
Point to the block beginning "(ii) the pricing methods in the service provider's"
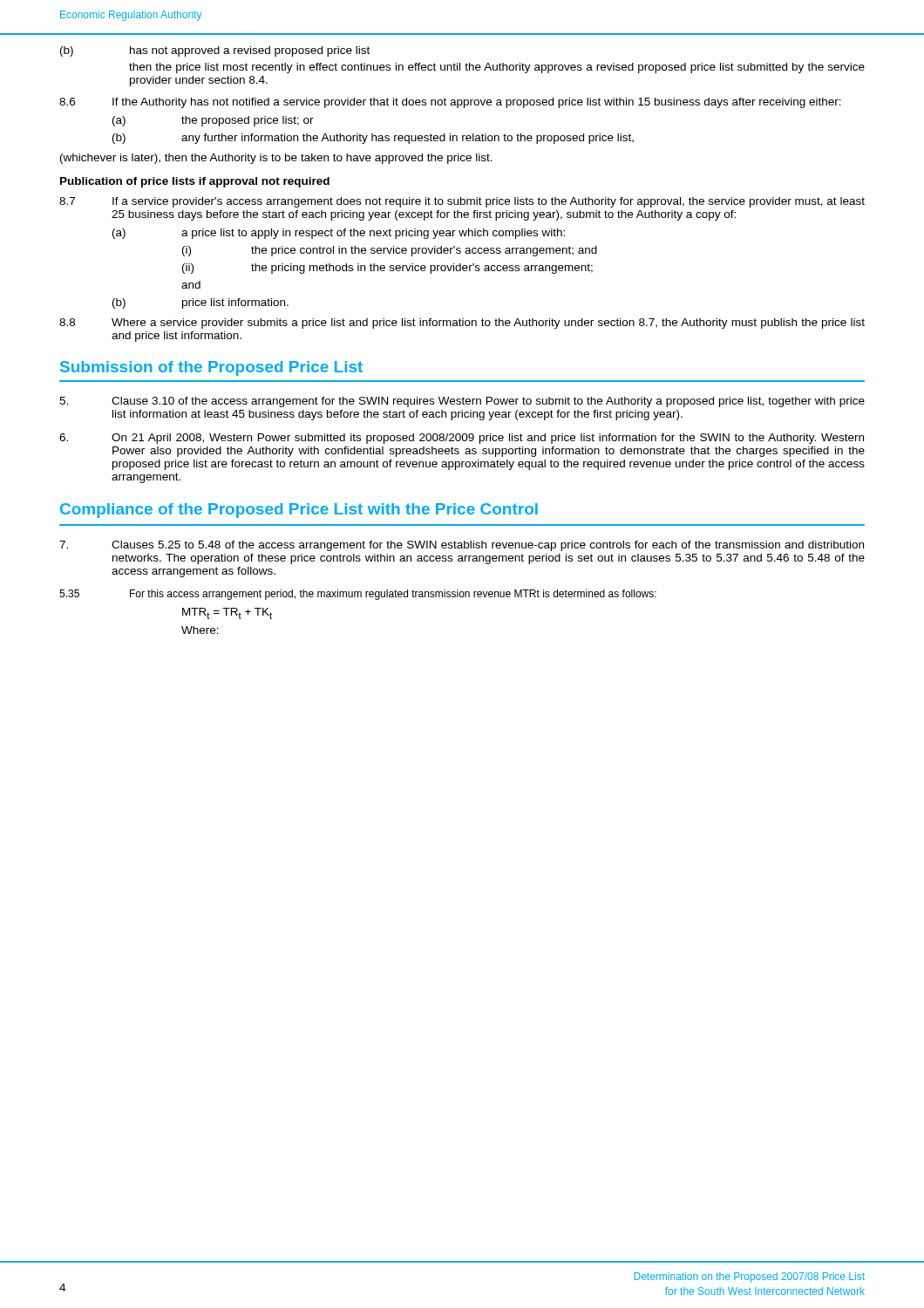pyautogui.click(x=523, y=267)
